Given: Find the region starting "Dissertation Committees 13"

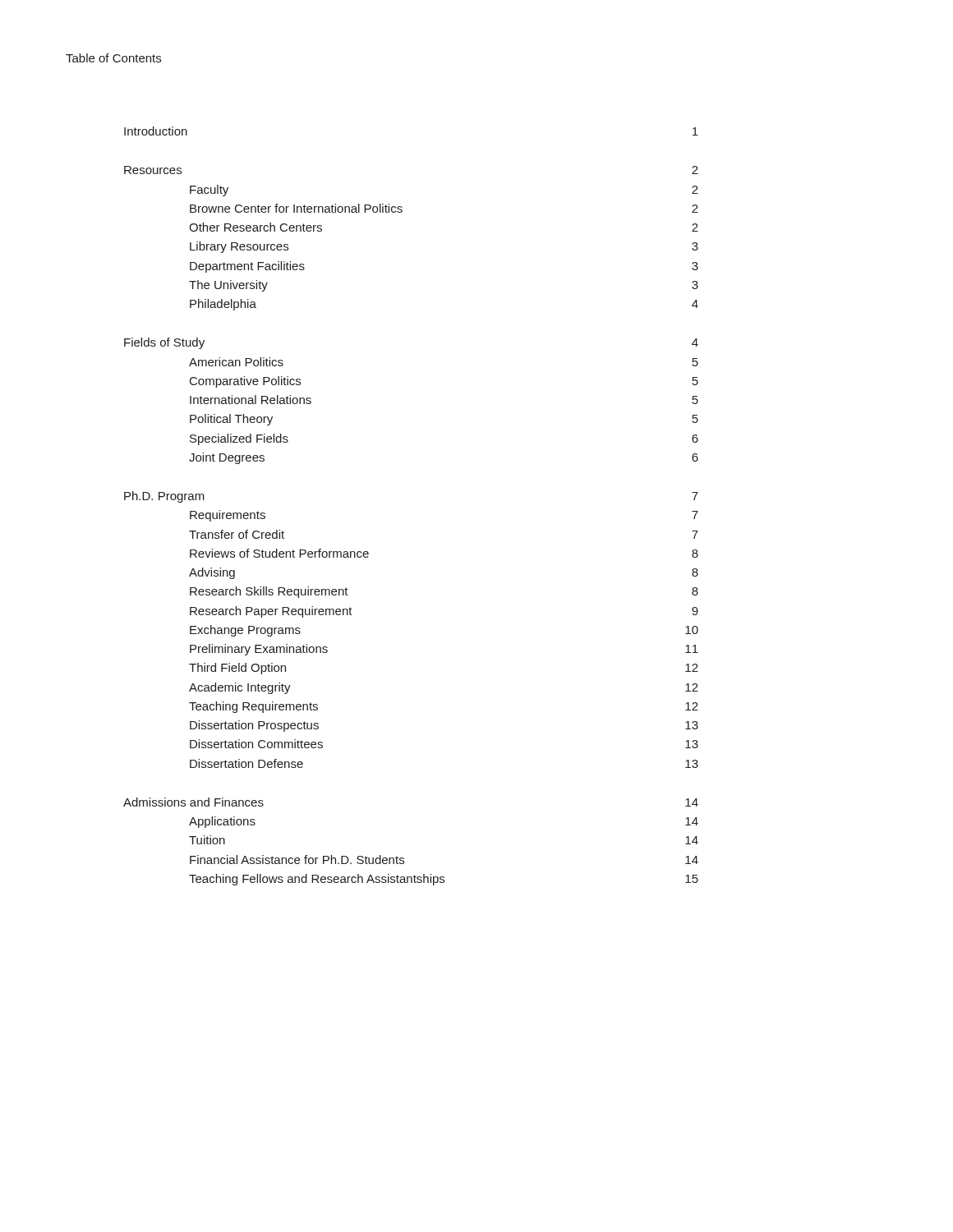Looking at the screenshot, I should tap(262, 741).
